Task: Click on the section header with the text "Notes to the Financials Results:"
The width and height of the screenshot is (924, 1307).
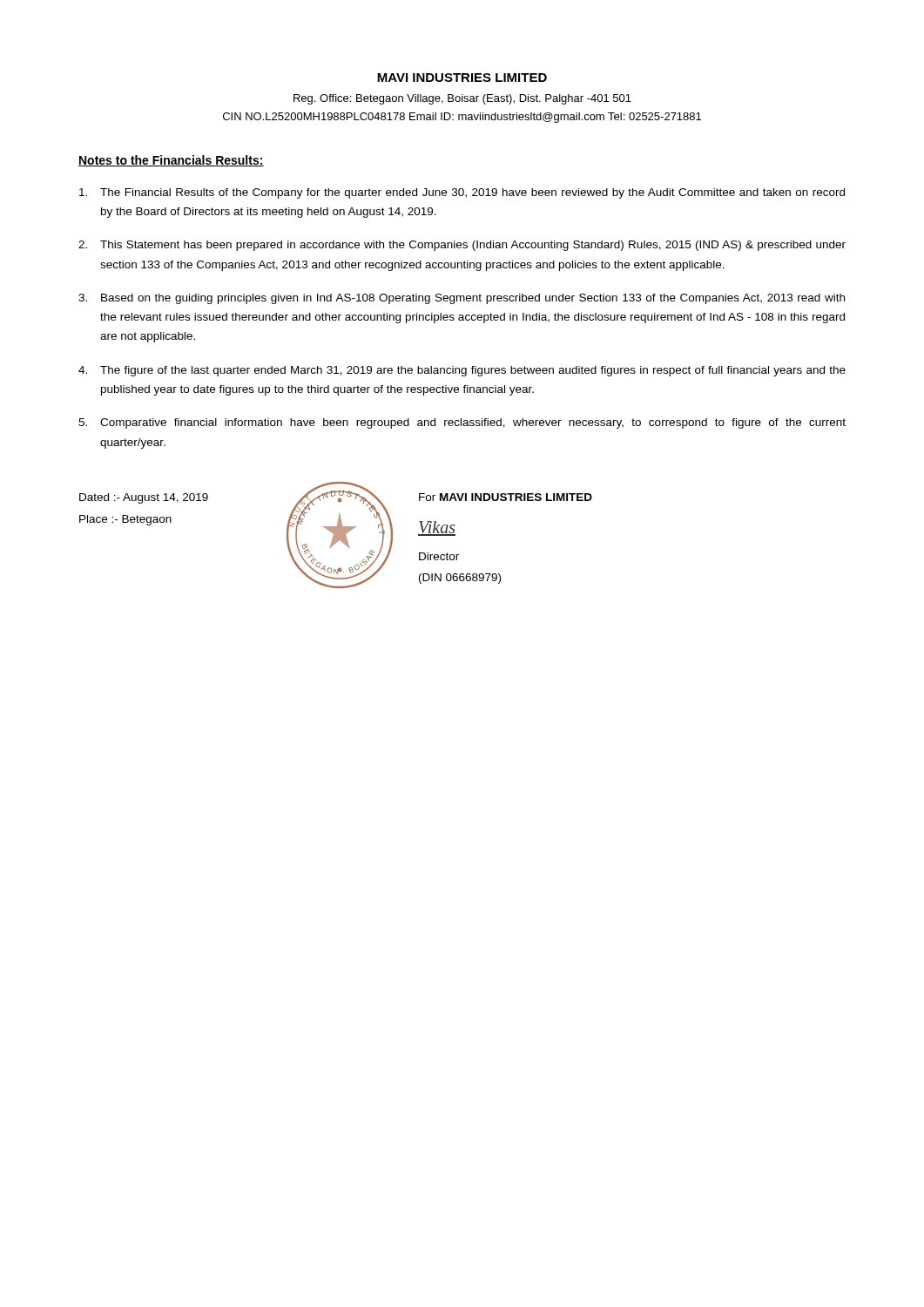Action: pyautogui.click(x=171, y=160)
